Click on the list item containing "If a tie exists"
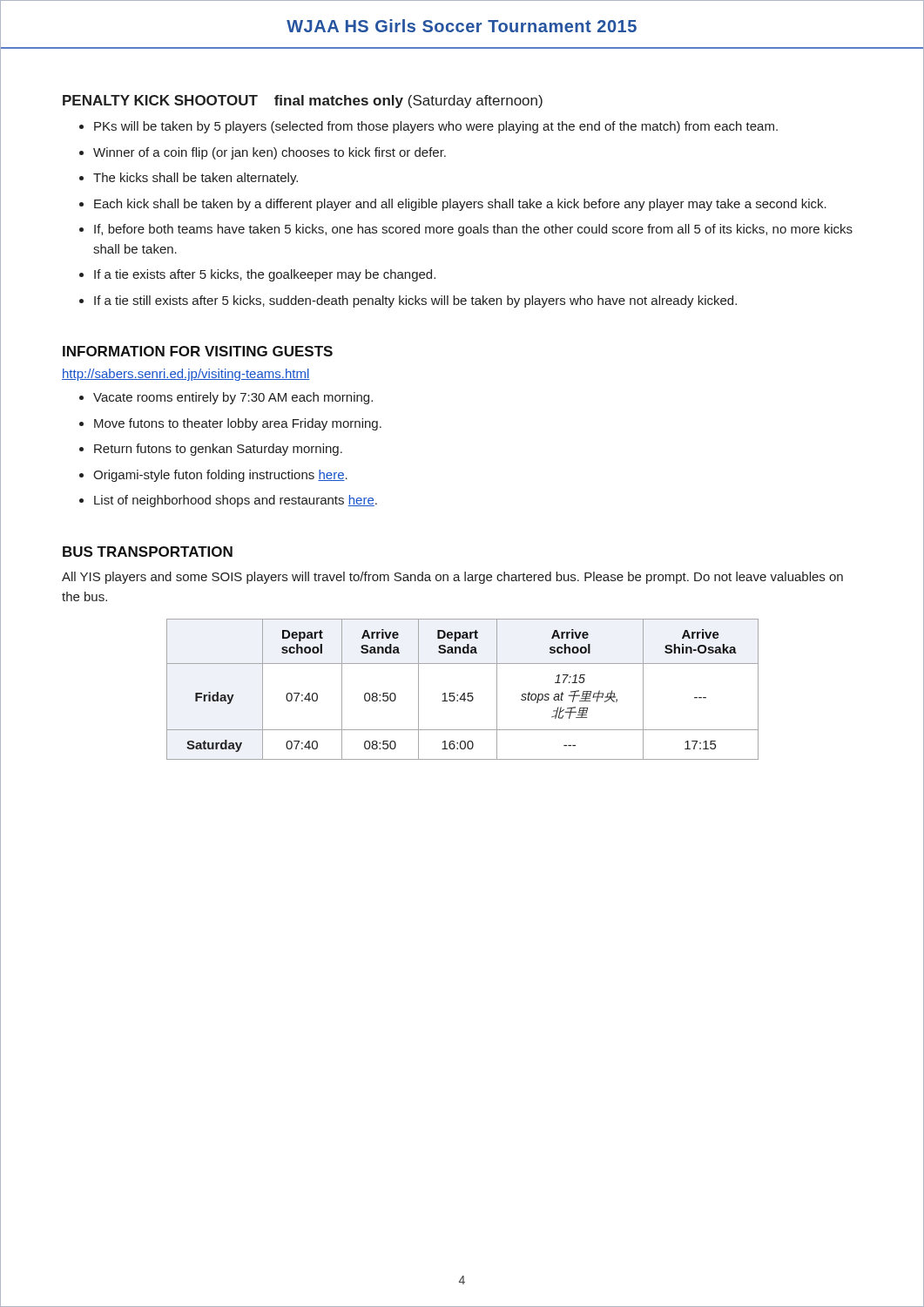 click(265, 274)
